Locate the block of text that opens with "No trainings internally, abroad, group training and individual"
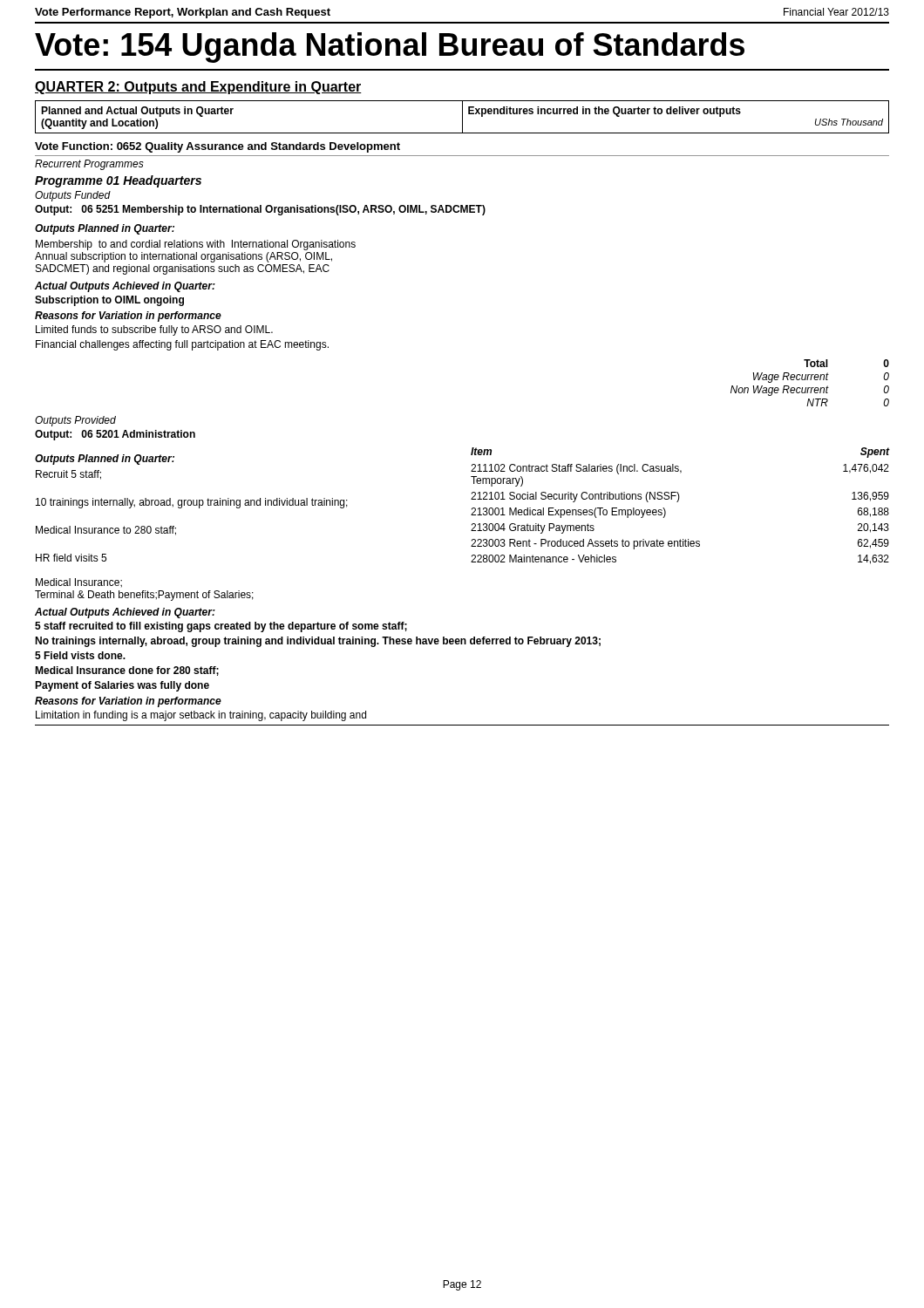The width and height of the screenshot is (924, 1308). 318,641
